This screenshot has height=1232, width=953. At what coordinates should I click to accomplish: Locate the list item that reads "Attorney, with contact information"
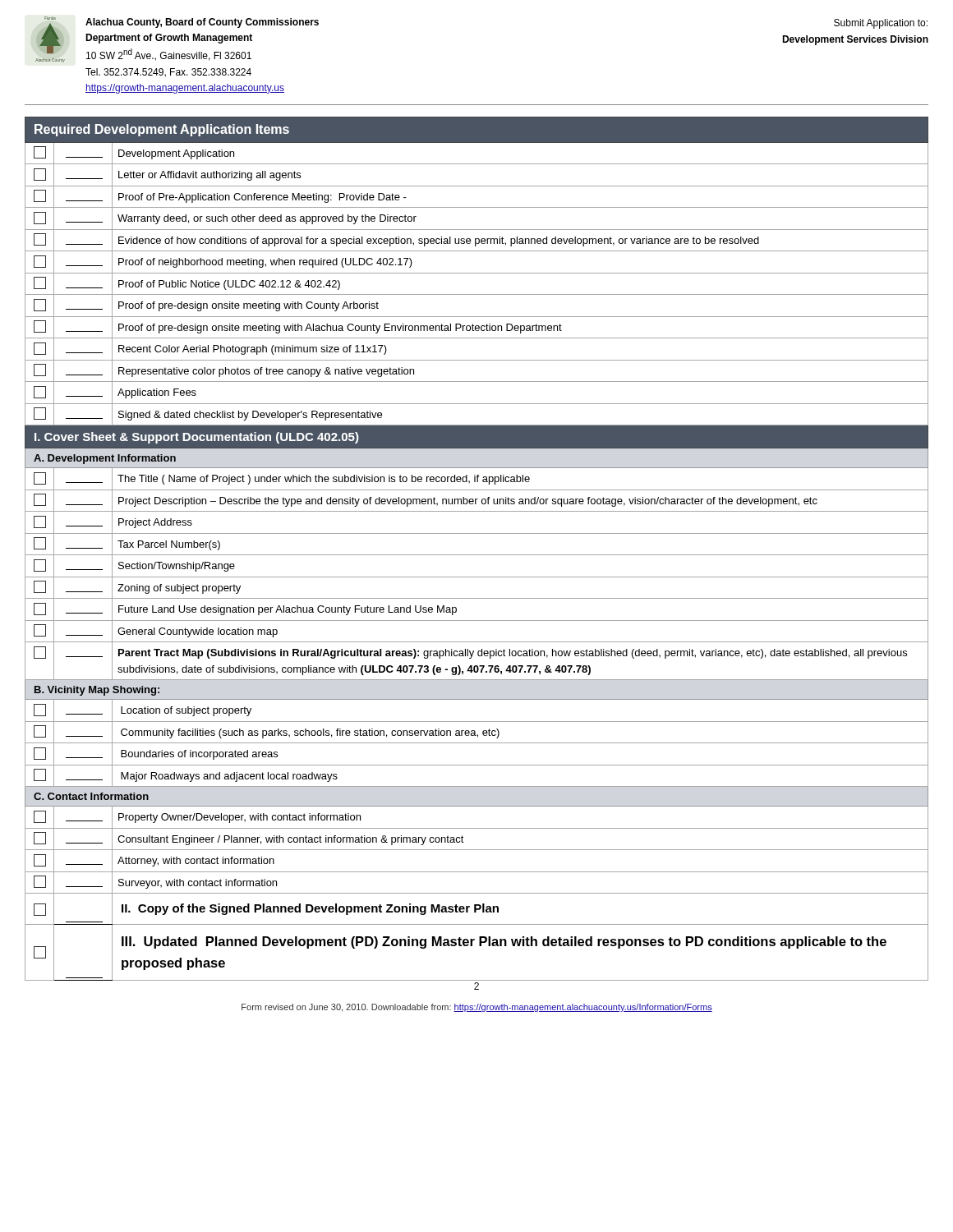coord(476,861)
